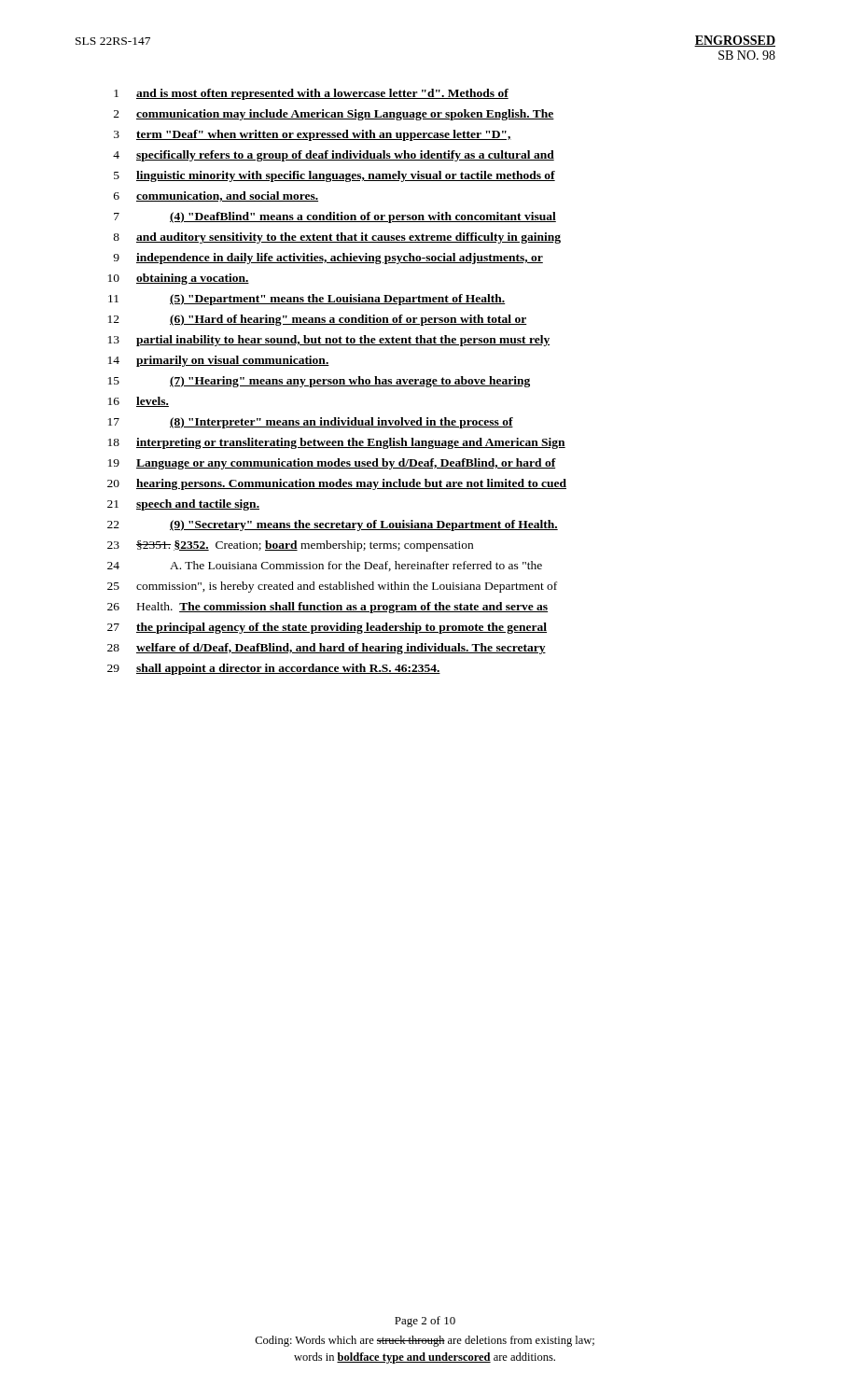This screenshot has height=1400, width=850.
Task: Locate the text starting "27 the principal agency of the state"
Action: 425,628
